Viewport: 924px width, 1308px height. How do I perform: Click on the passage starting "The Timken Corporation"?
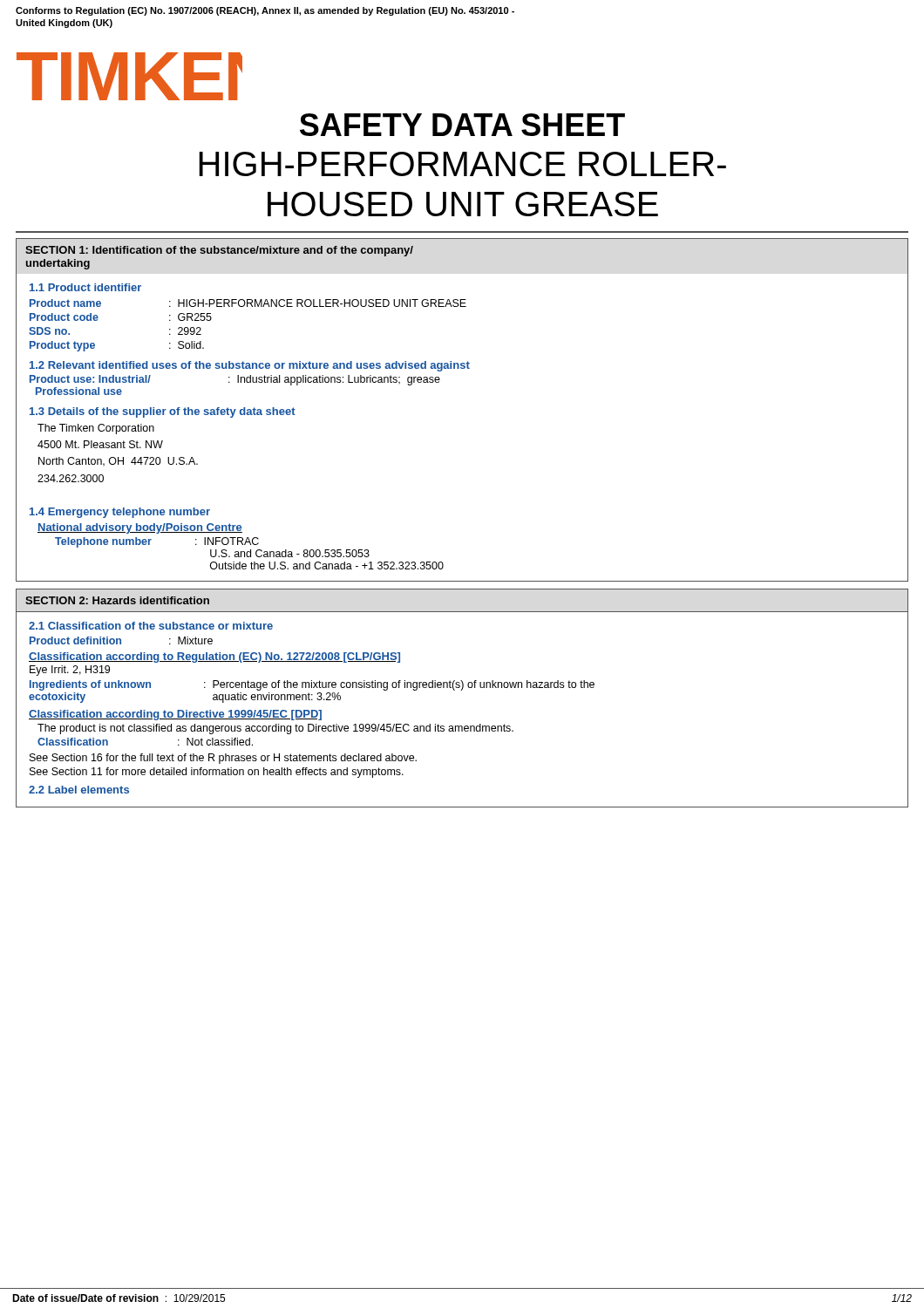click(118, 453)
